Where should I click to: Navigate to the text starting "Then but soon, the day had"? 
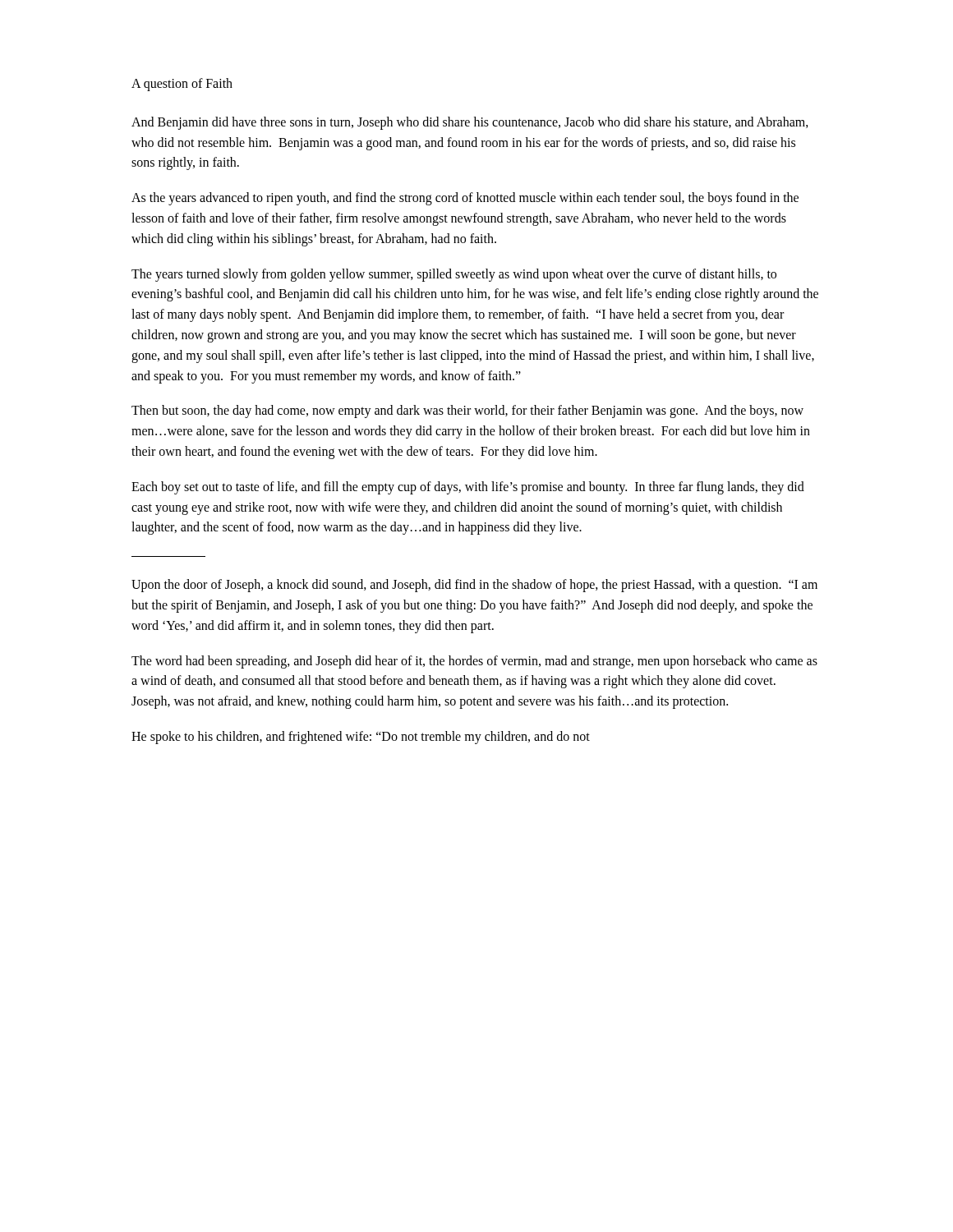tap(476, 432)
